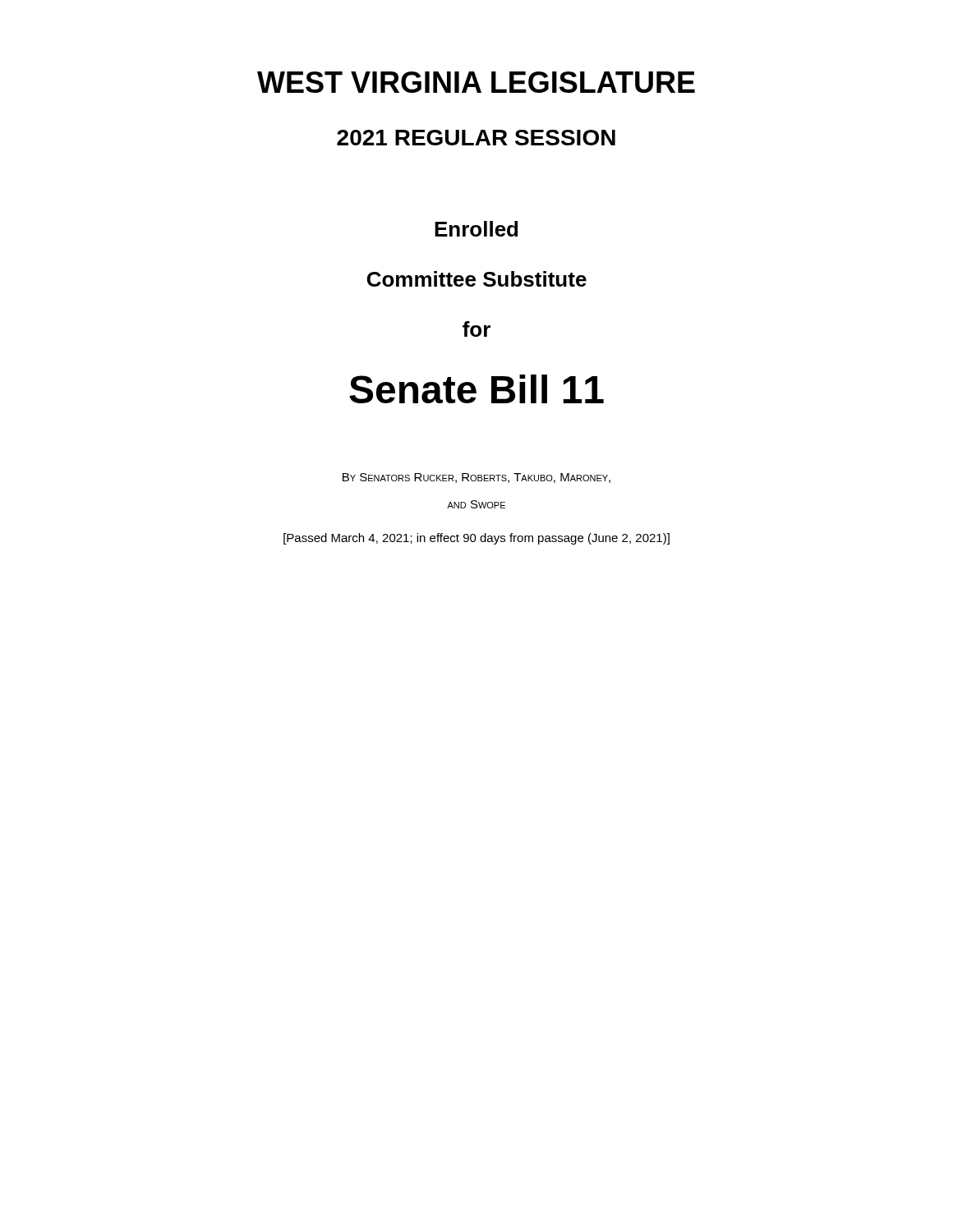This screenshot has width=953, height=1232.
Task: Point to the region starting "2021 REGULAR SESSION"
Action: [476, 138]
